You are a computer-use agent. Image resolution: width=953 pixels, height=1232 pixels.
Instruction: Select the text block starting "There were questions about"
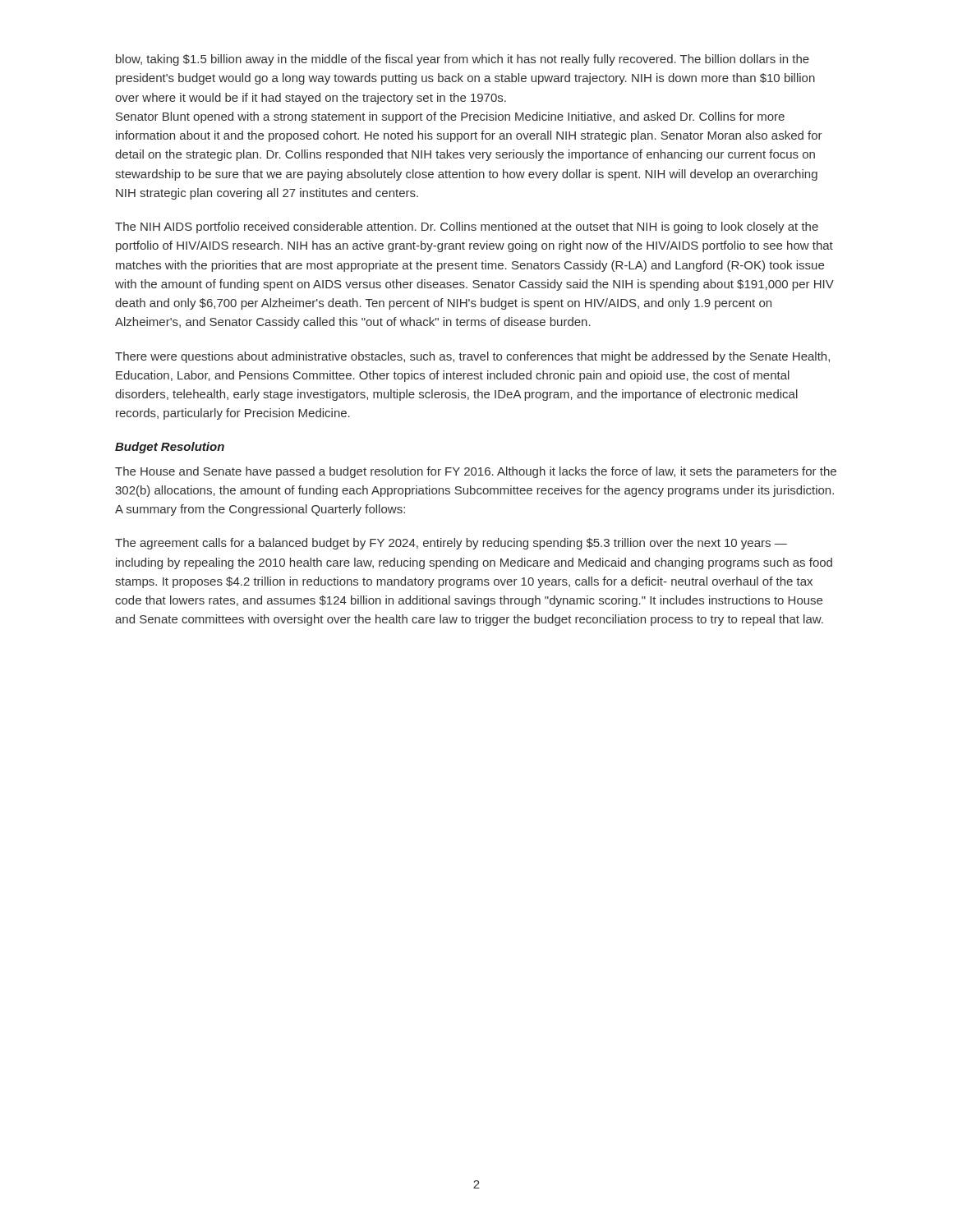(473, 384)
